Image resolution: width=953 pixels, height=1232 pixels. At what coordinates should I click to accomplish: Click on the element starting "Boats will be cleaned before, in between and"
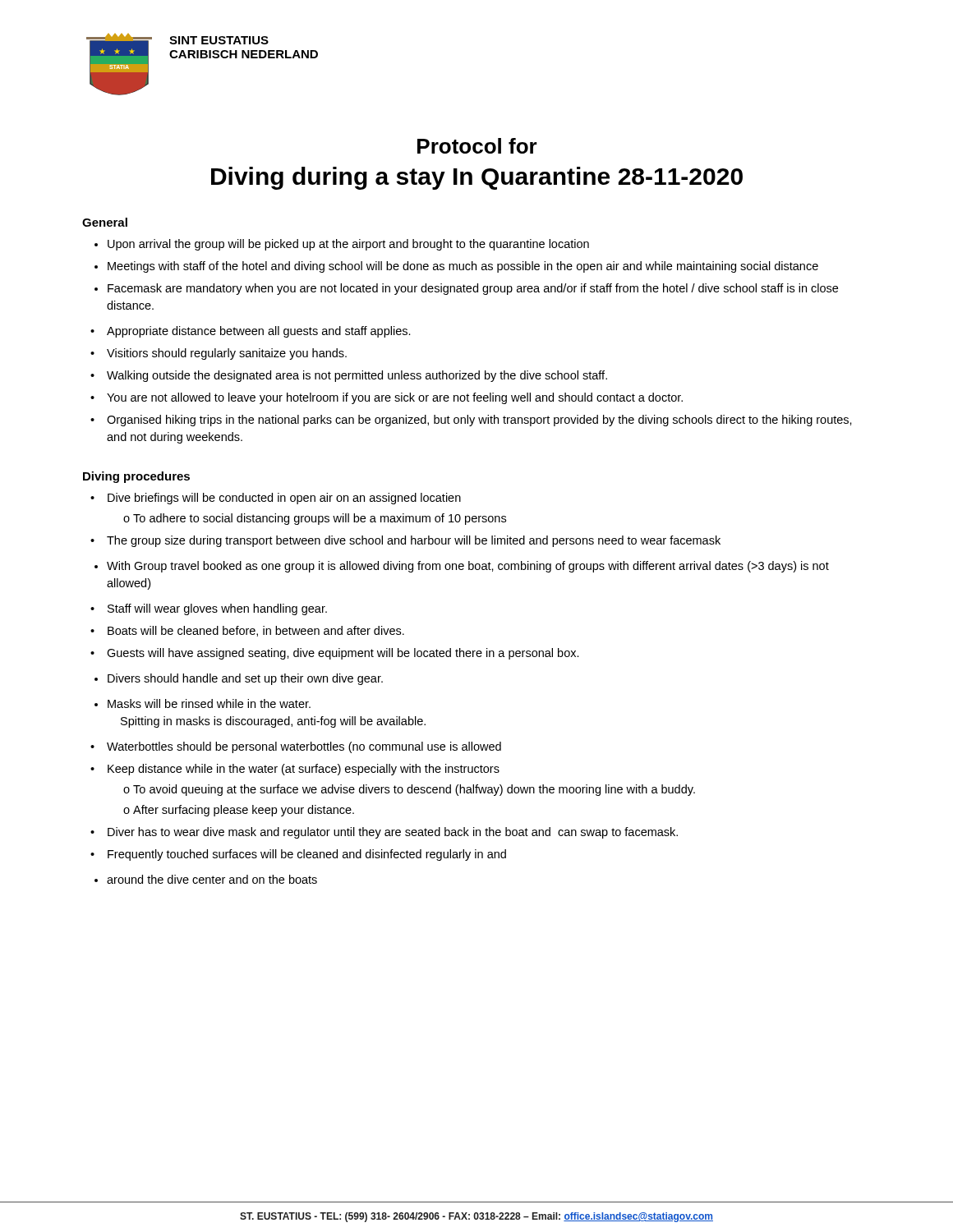pyautogui.click(x=256, y=631)
